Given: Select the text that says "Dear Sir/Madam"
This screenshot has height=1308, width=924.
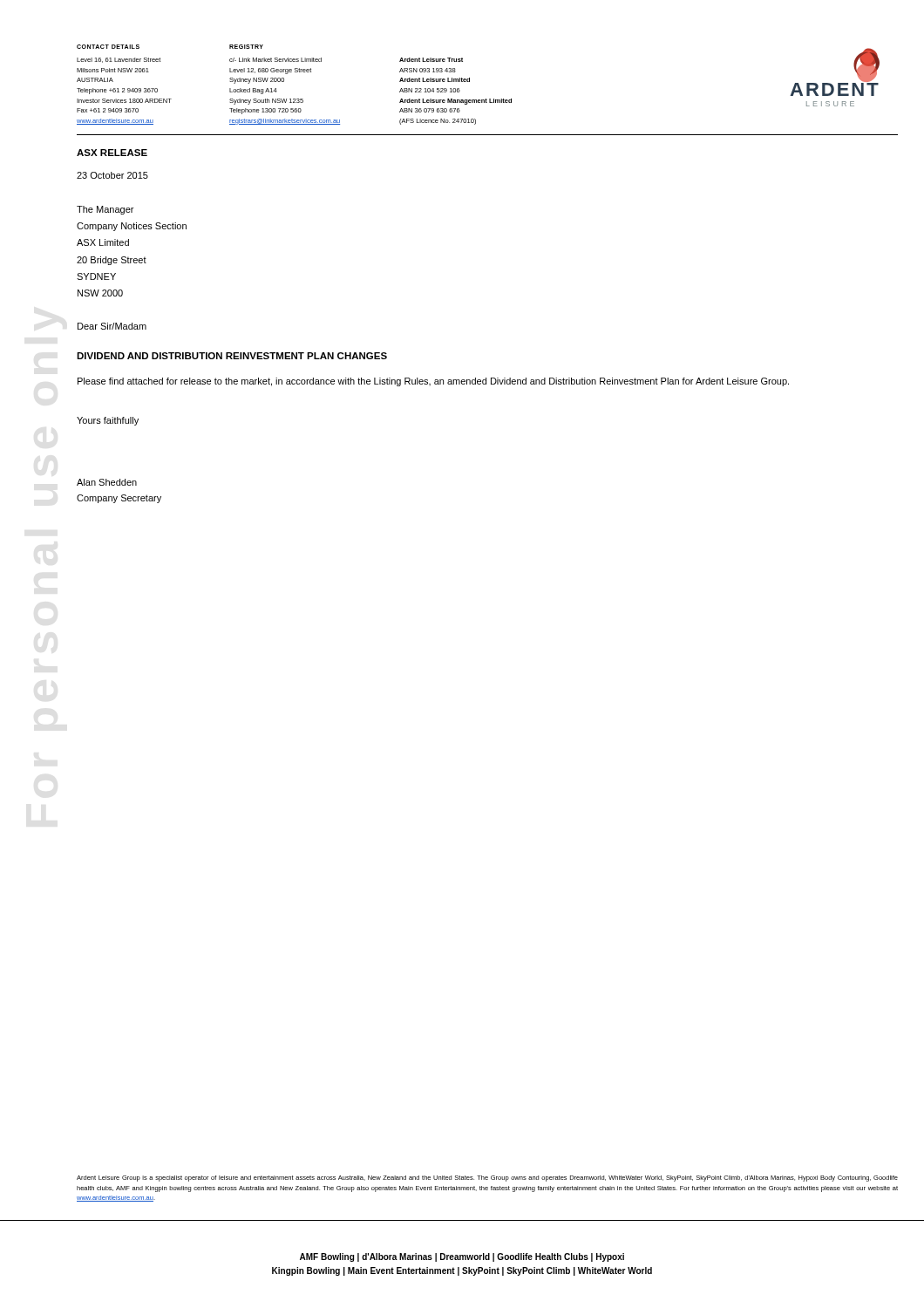Looking at the screenshot, I should click(x=112, y=326).
